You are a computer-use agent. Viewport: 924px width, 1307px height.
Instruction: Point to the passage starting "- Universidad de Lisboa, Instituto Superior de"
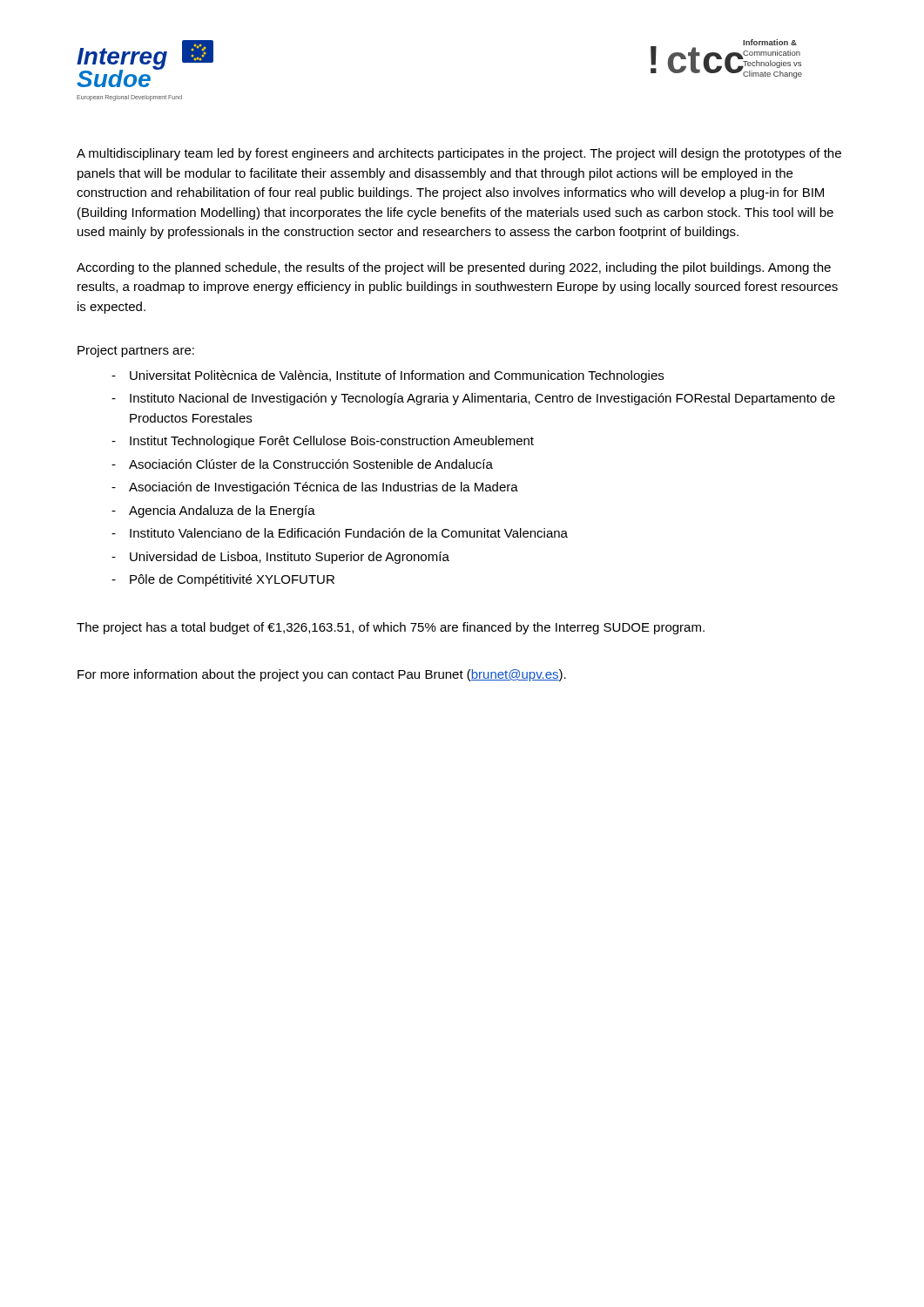coord(280,558)
